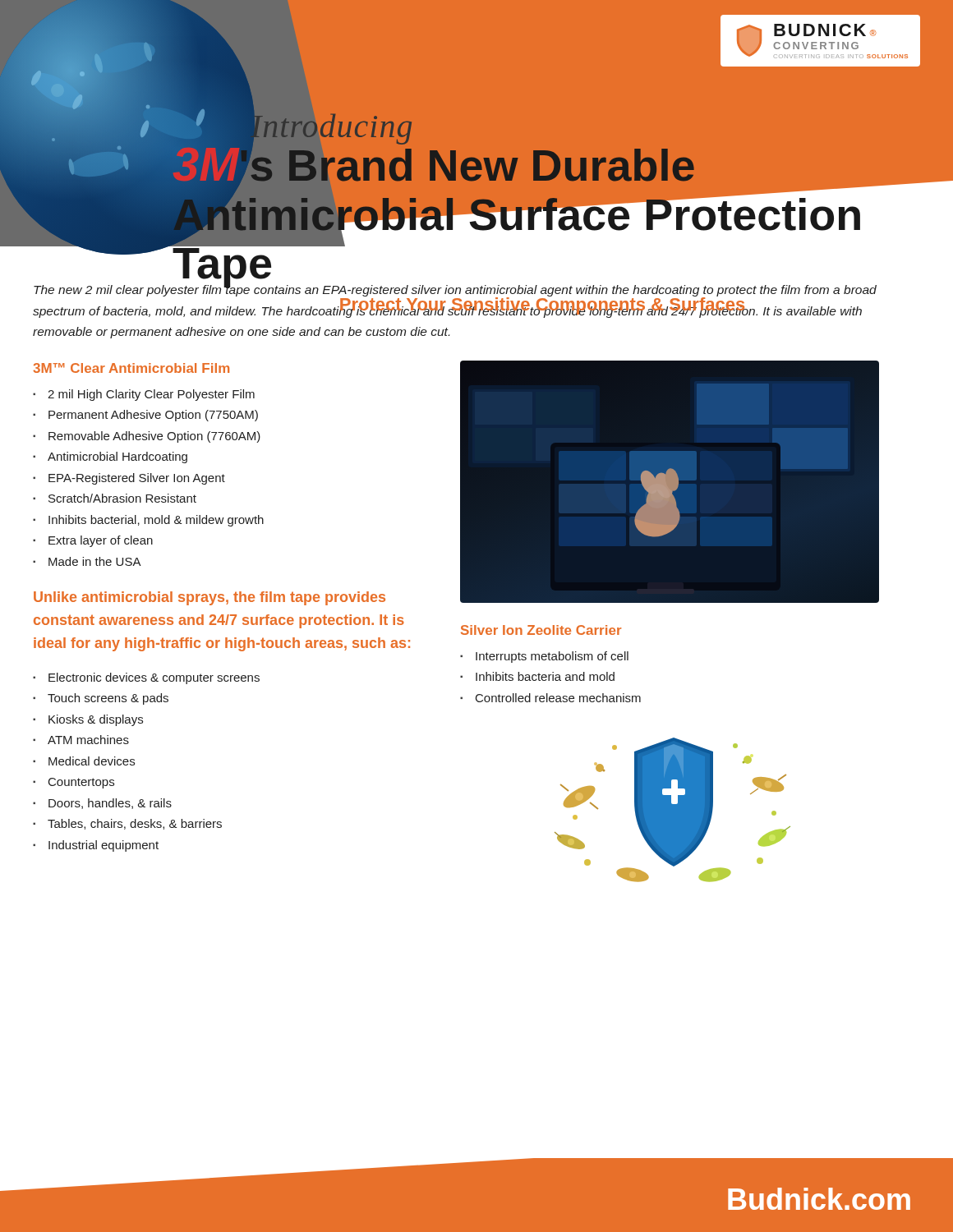
Task: Find the list item that reads "Scratch/Abrasion Resistant"
Action: point(122,498)
